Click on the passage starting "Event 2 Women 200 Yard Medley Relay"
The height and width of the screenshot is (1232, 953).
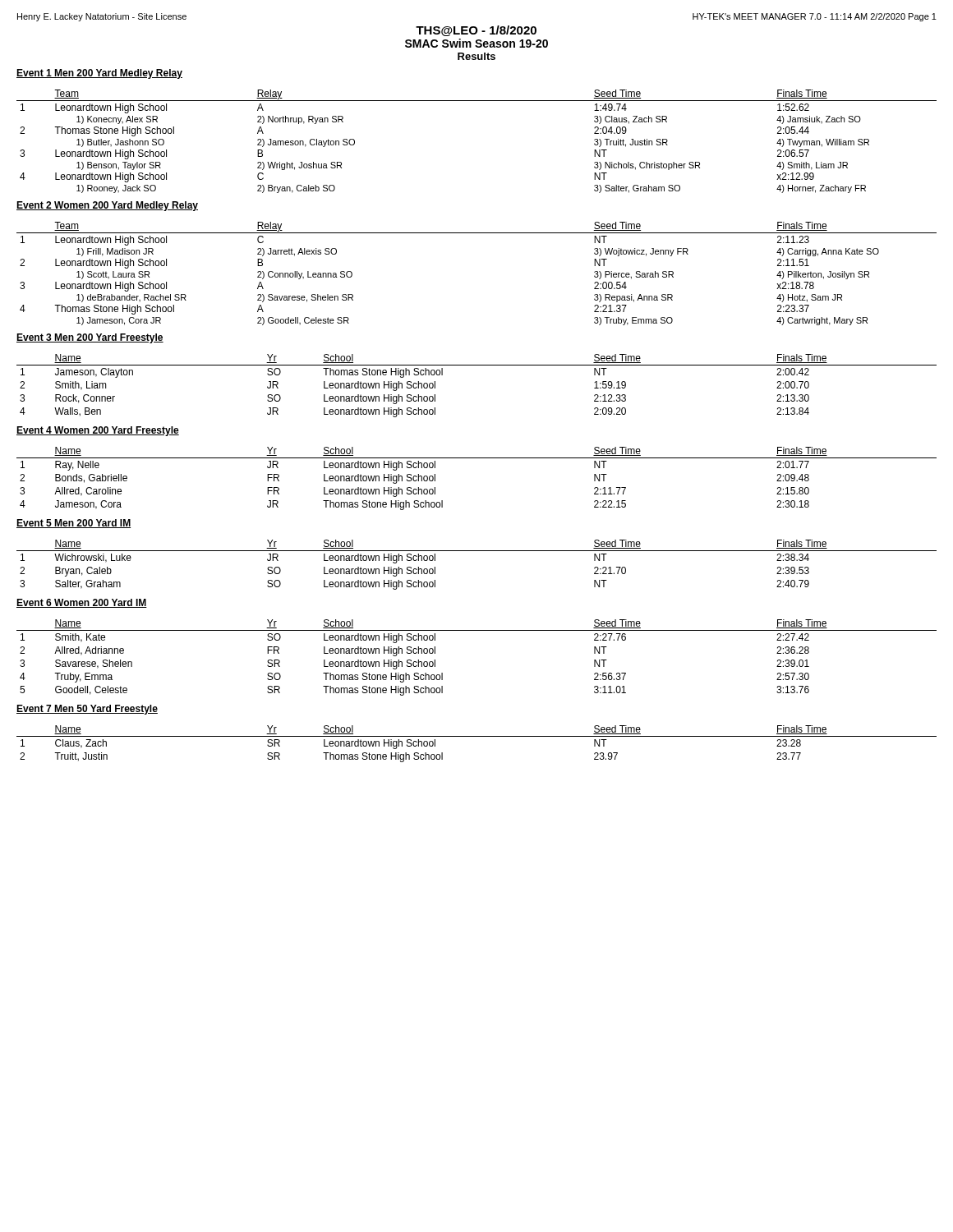click(107, 206)
